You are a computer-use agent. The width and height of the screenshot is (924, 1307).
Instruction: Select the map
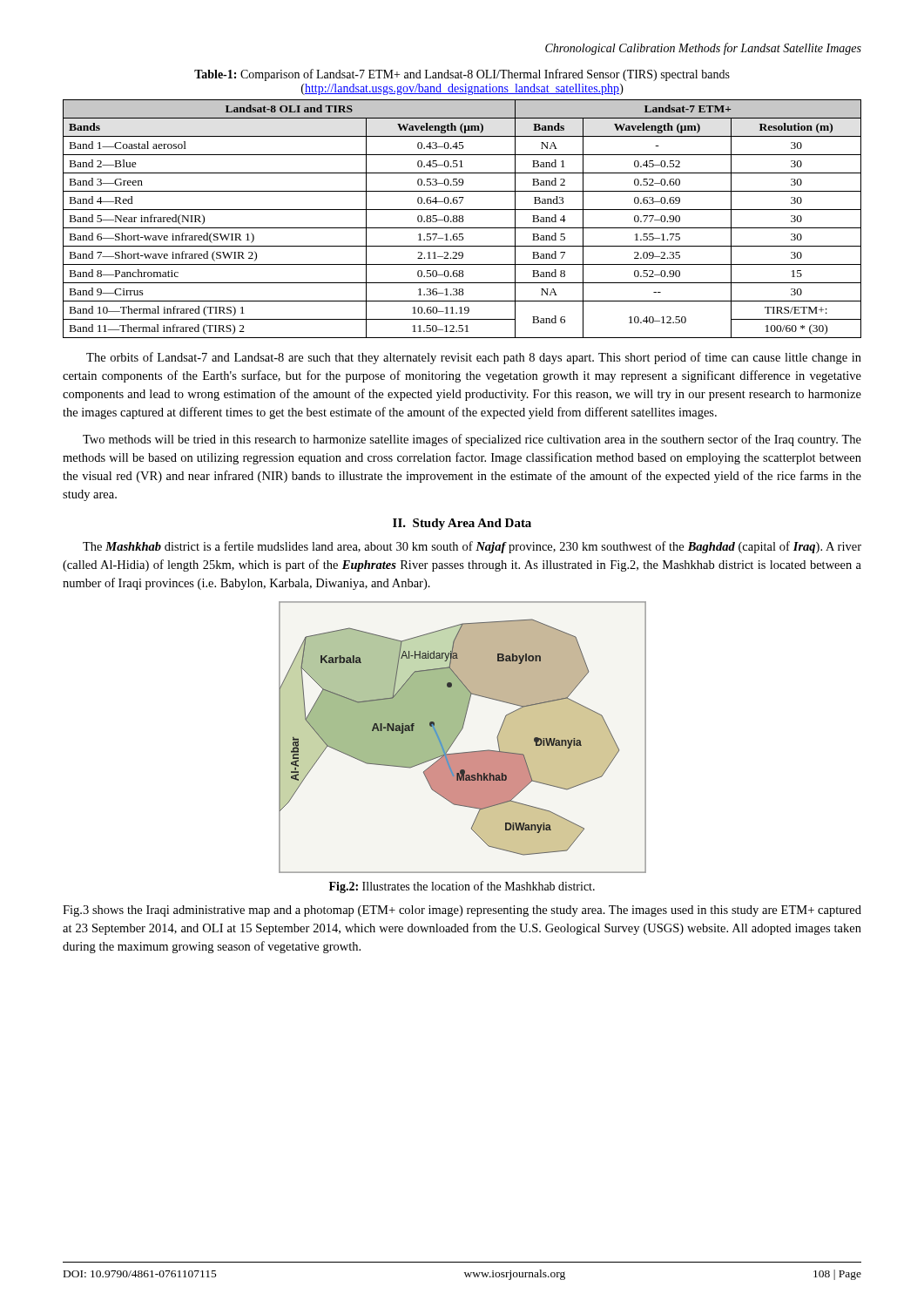(462, 739)
